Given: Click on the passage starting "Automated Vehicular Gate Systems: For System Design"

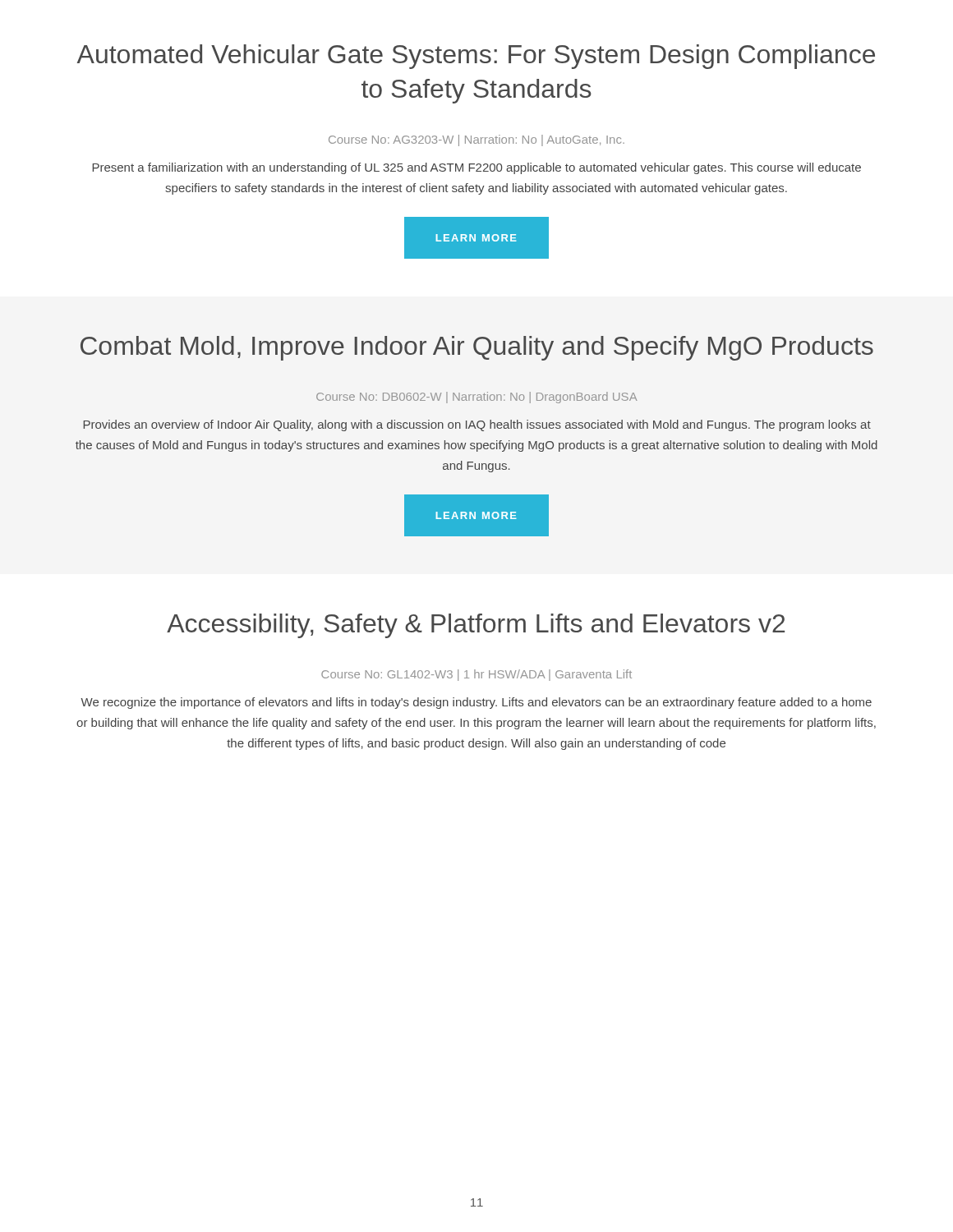Looking at the screenshot, I should click(x=476, y=71).
